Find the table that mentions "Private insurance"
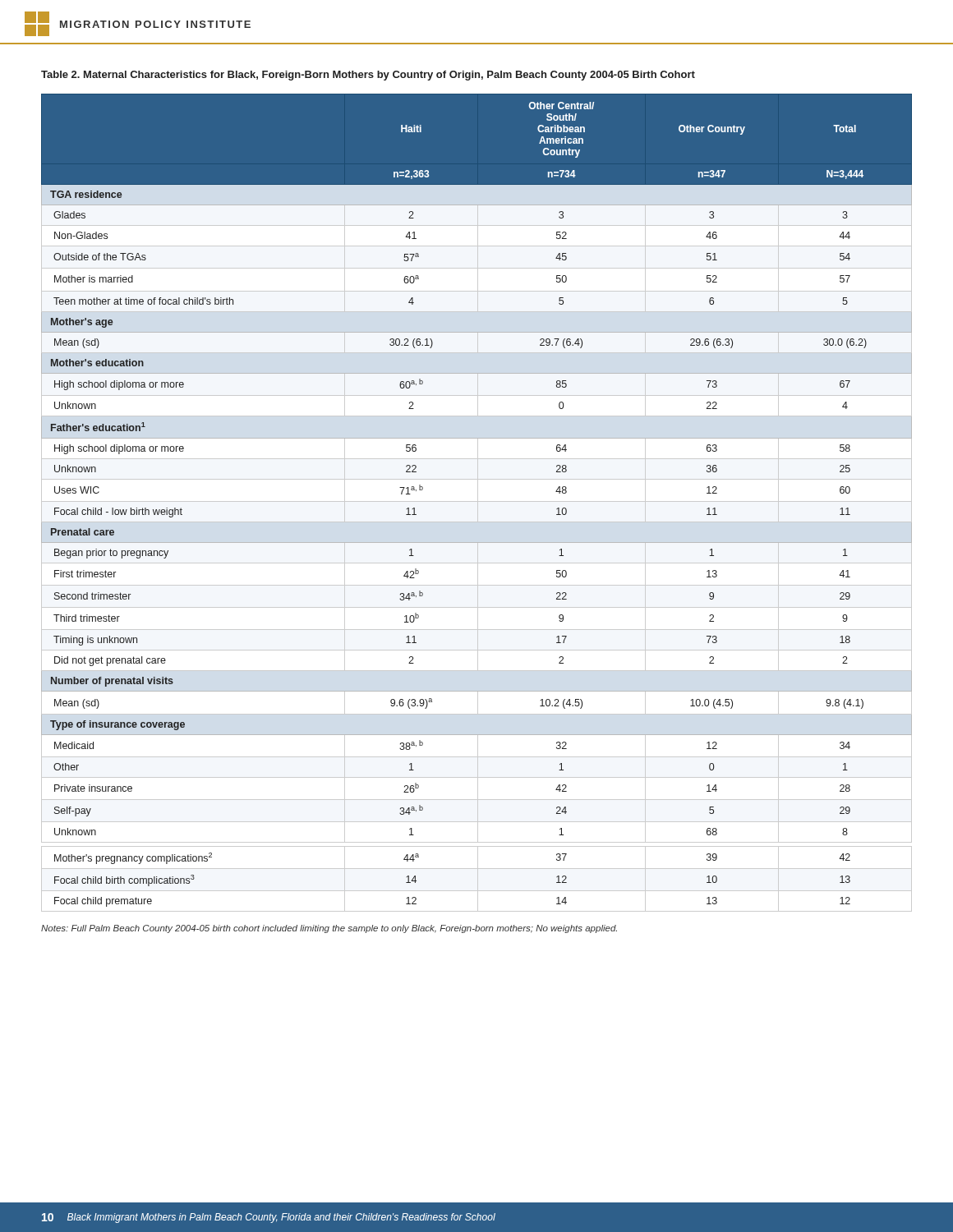This screenshot has width=953, height=1232. (x=476, y=503)
